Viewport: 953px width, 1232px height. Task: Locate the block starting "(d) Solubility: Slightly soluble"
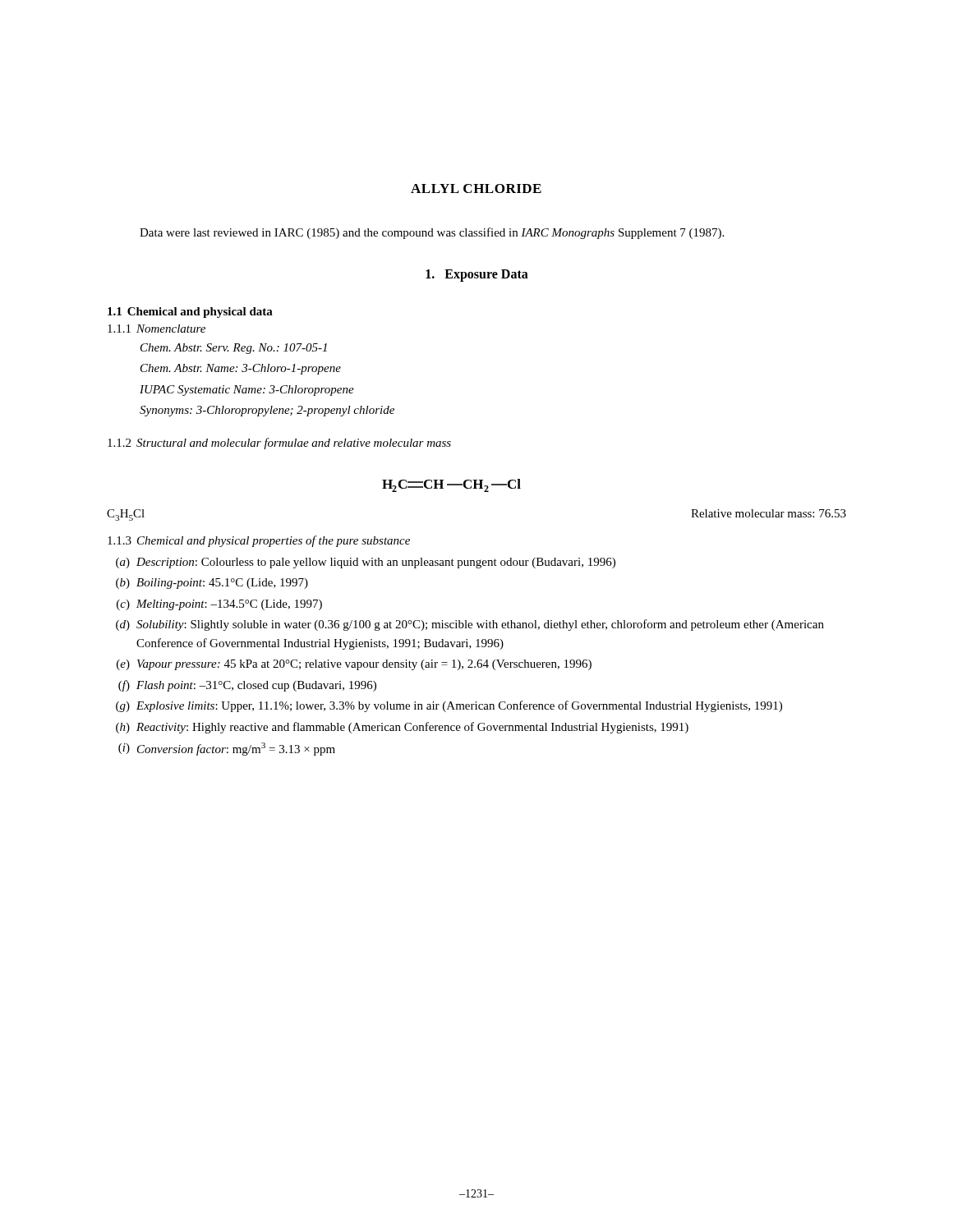(x=476, y=634)
